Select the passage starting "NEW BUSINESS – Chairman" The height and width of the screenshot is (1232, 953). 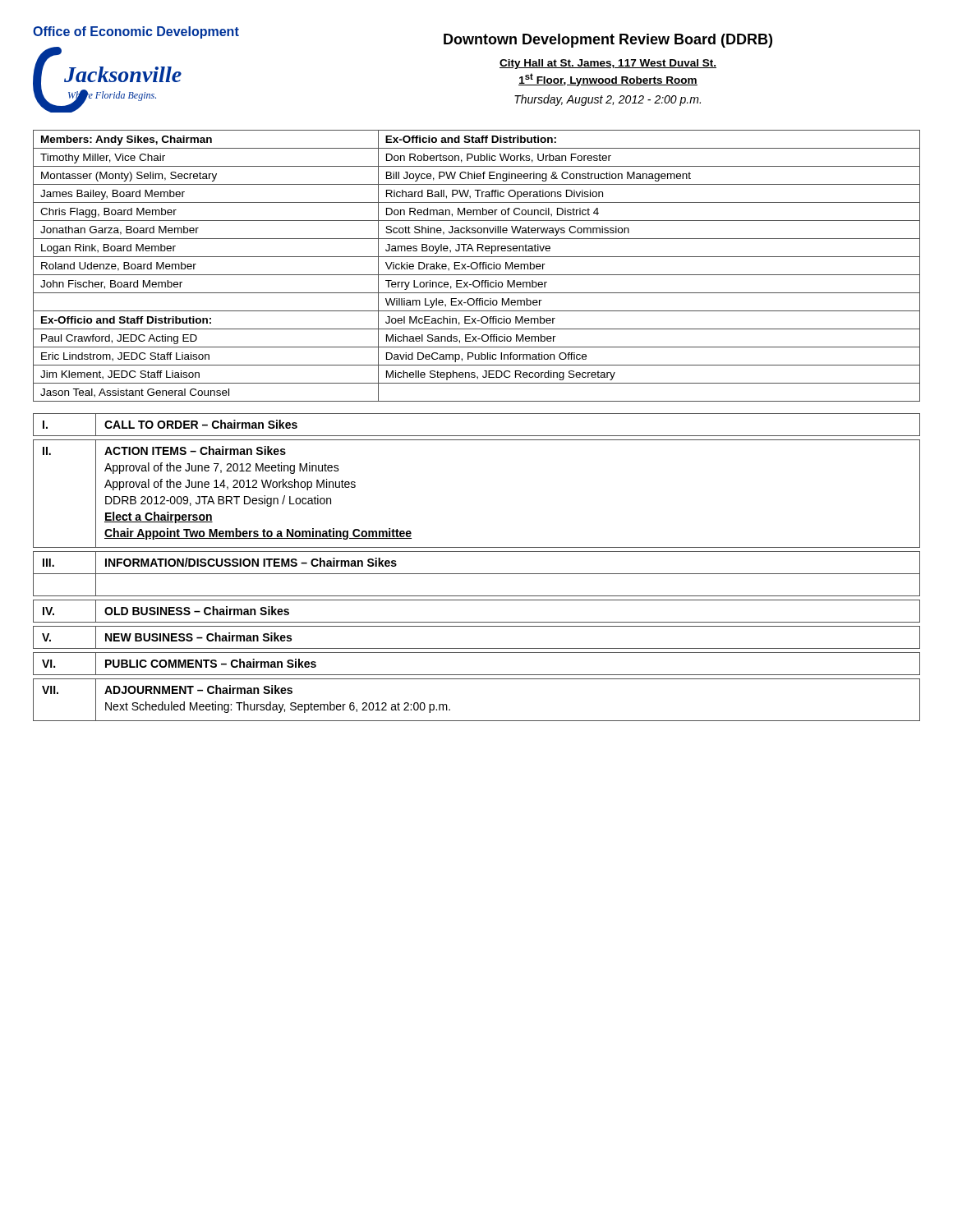coord(198,637)
